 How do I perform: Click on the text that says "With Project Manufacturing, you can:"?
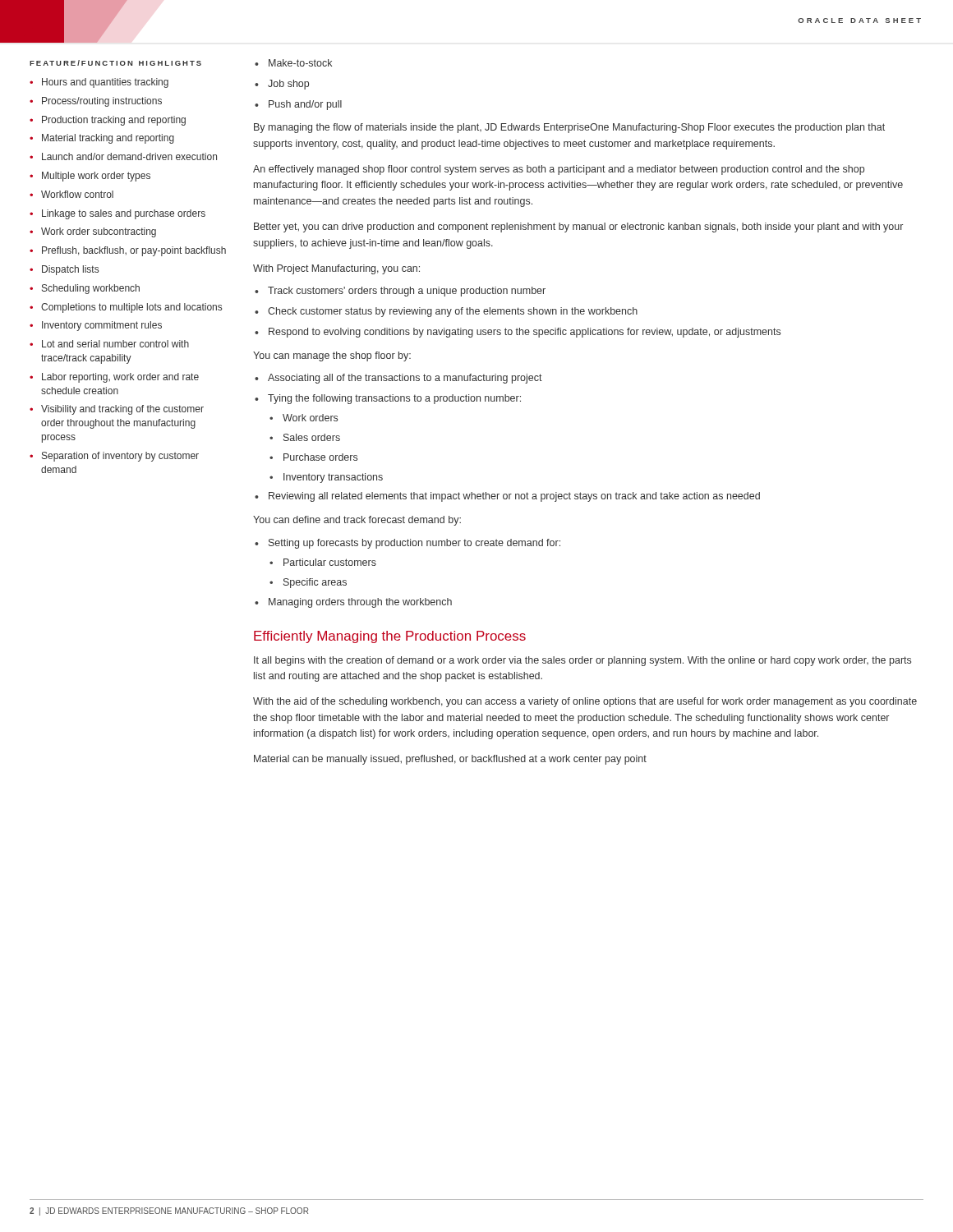tap(337, 268)
